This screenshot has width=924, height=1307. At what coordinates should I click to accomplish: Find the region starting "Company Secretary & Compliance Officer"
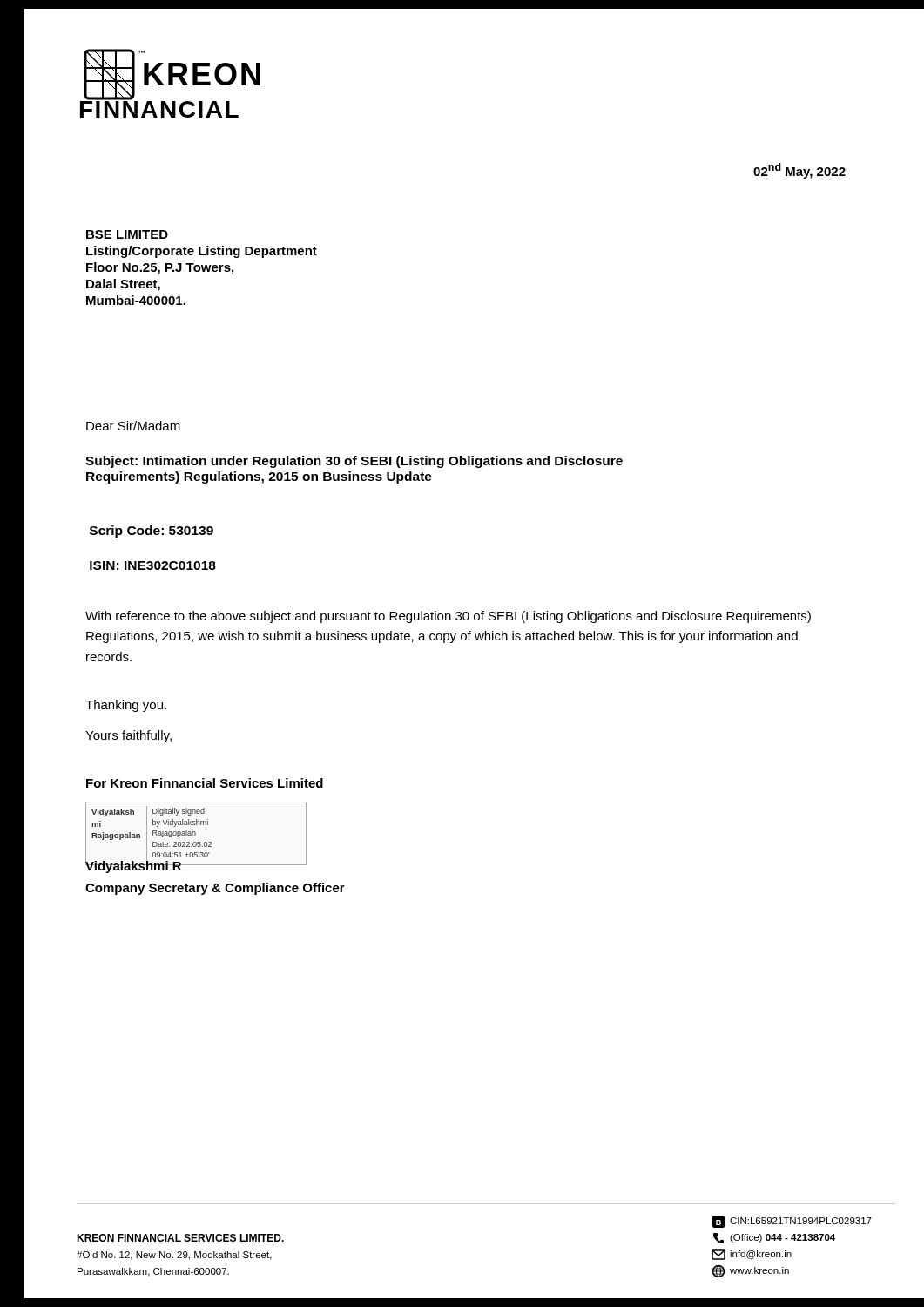(215, 887)
